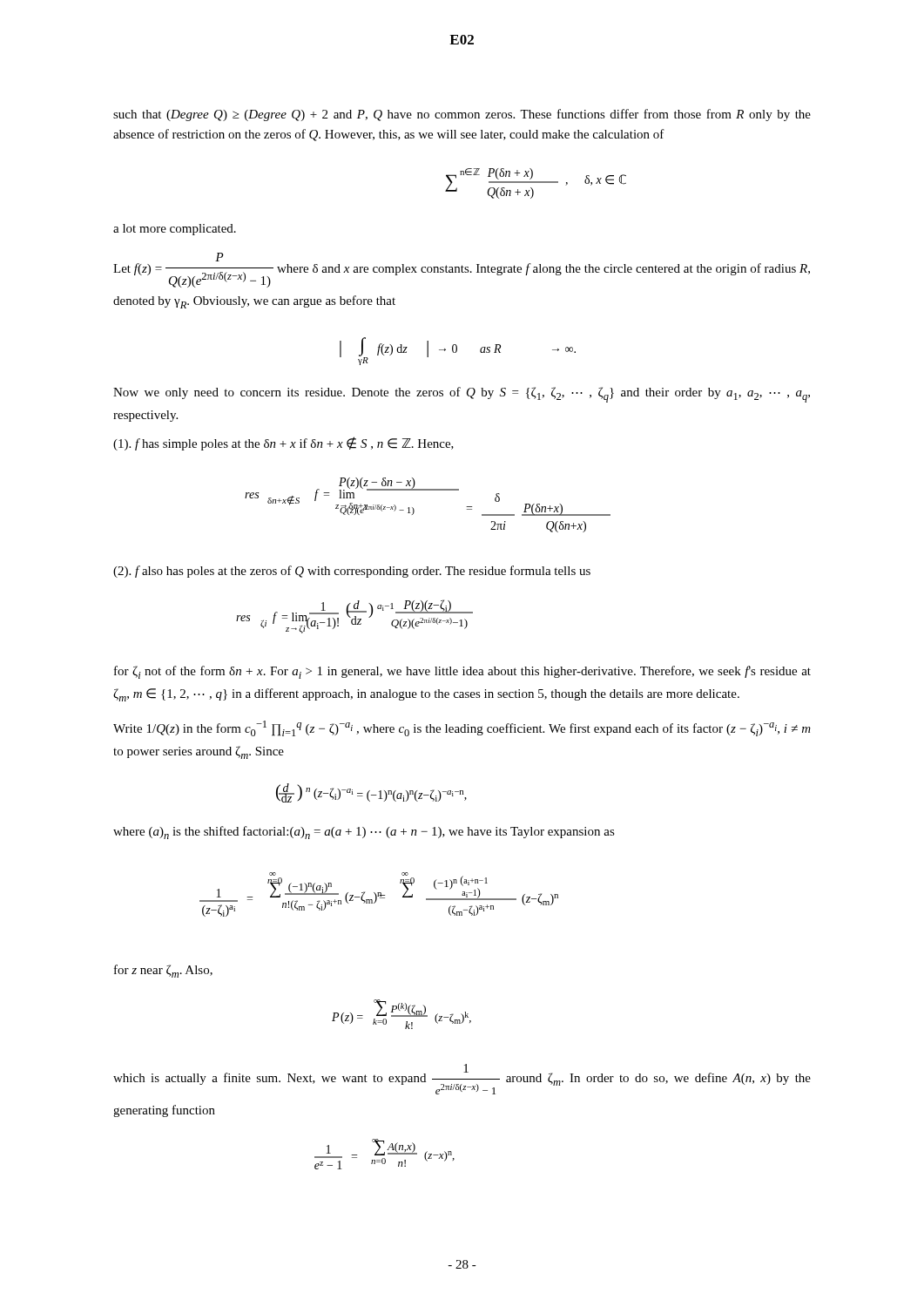This screenshot has width=924, height=1307.
Task: Navigate to the block starting "( d dz"
Action: pyautogui.click(x=462, y=791)
